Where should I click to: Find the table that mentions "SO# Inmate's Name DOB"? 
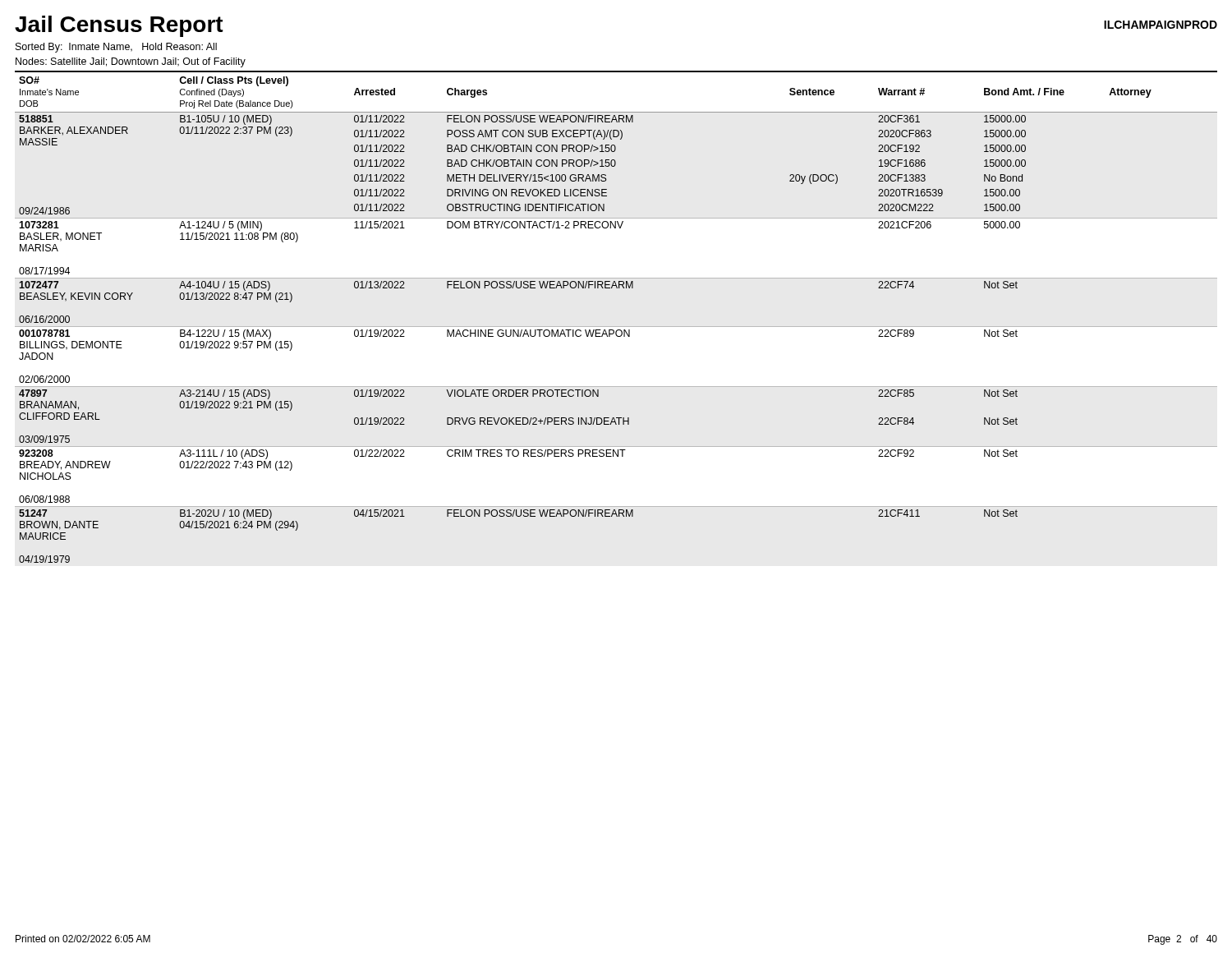point(616,318)
